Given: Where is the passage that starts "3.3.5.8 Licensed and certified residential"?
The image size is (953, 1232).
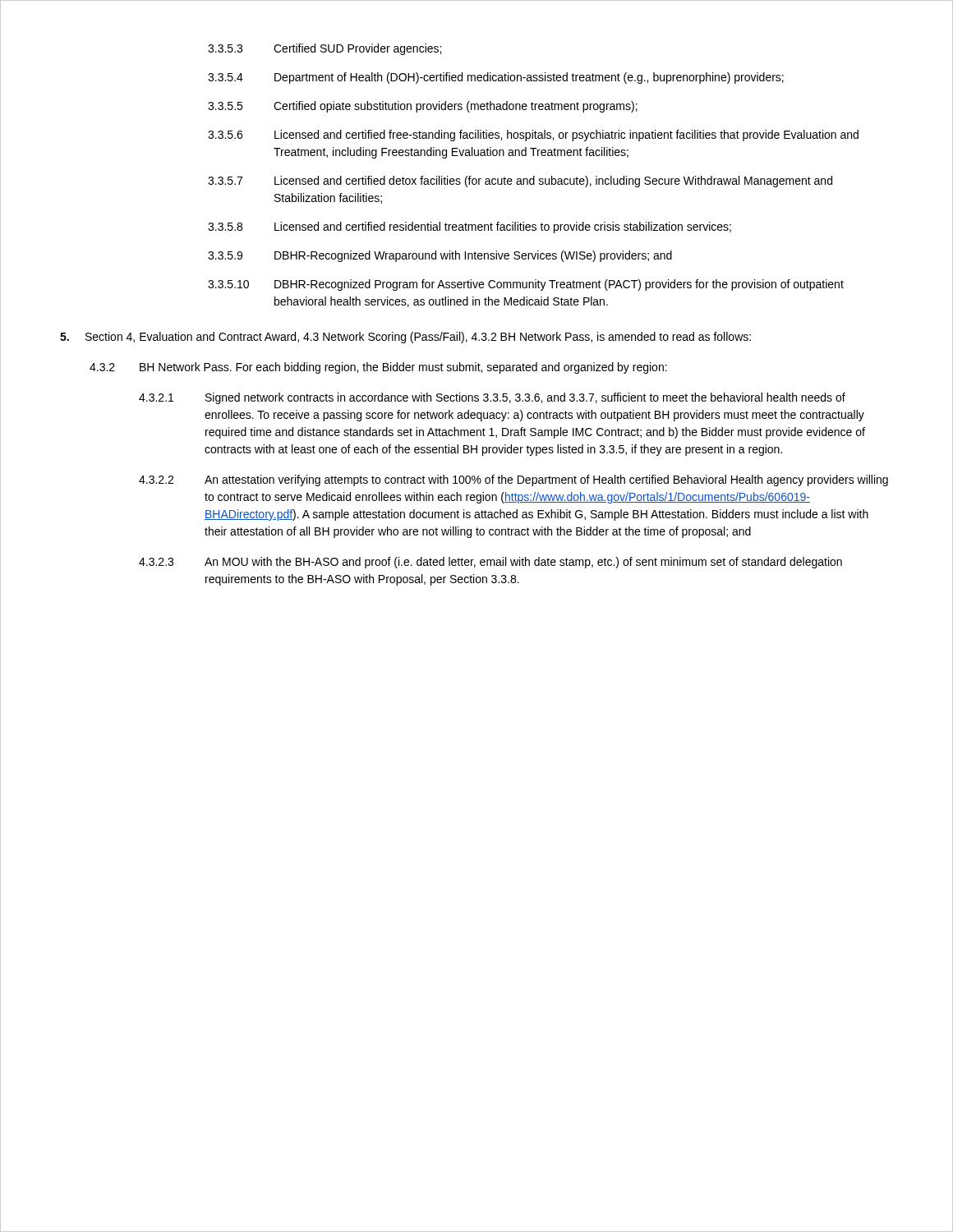Looking at the screenshot, I should 550,227.
